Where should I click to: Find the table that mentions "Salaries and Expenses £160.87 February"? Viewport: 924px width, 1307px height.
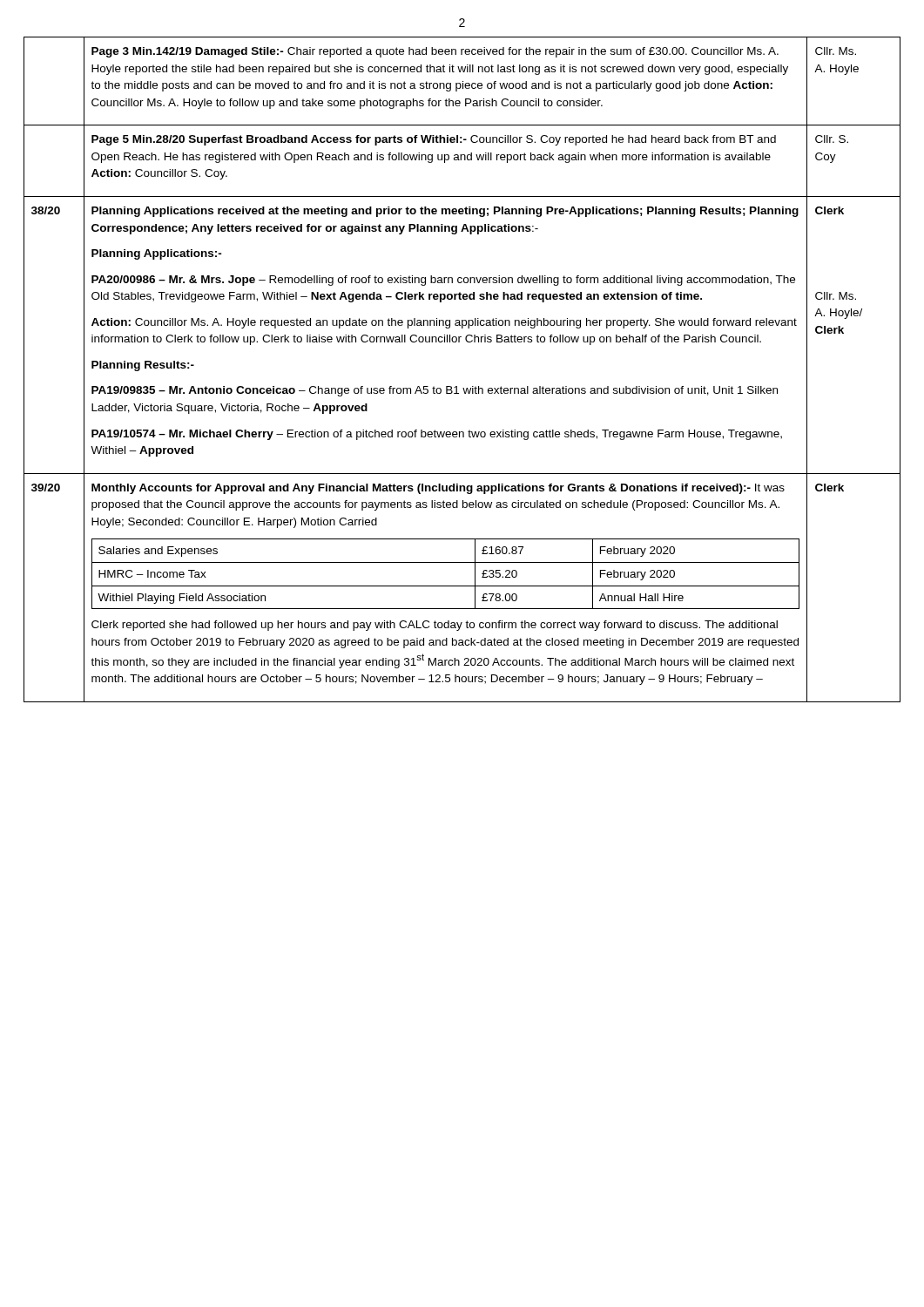445,574
